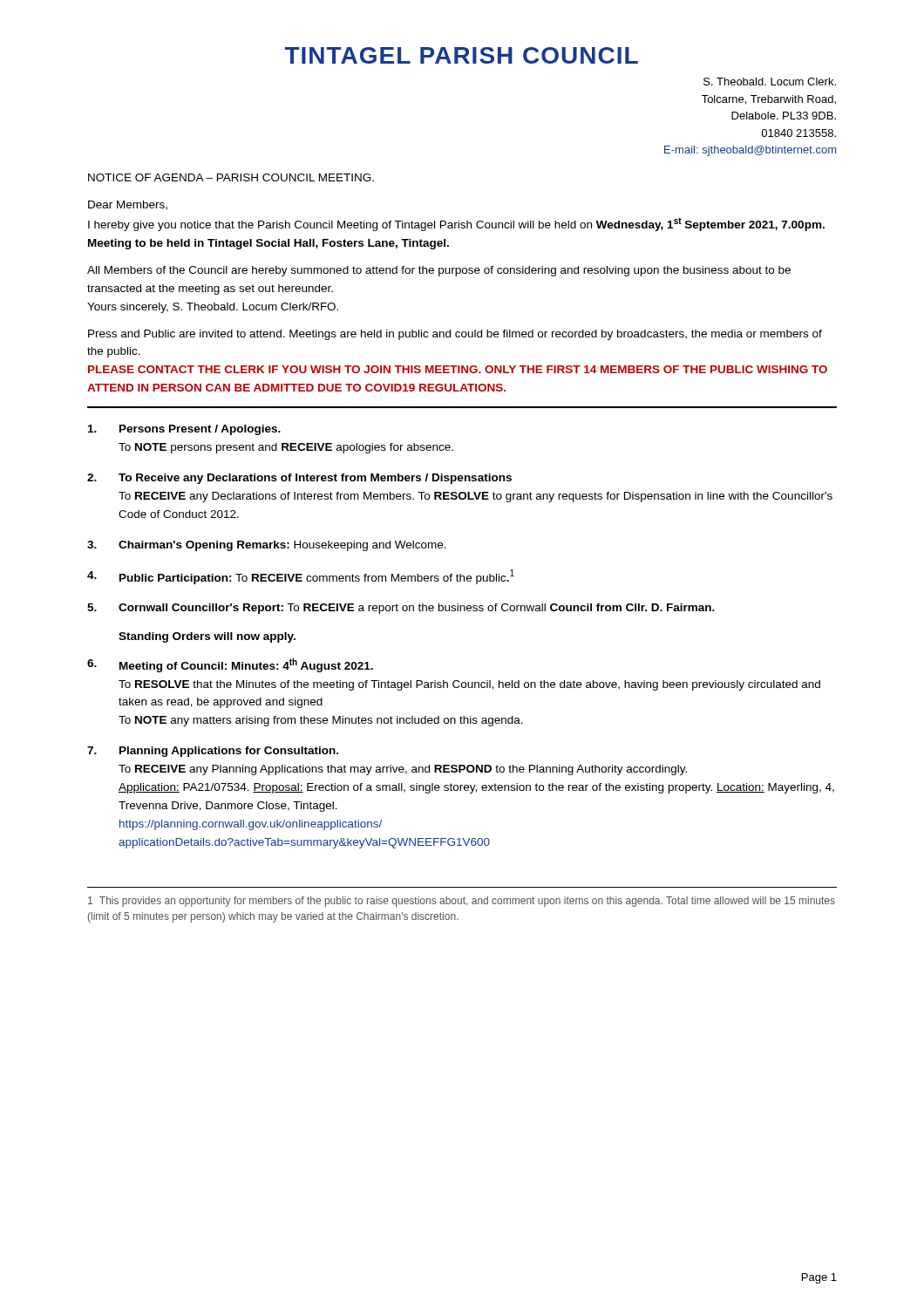
Task: Select the passage starting "3. Chairman's Opening Remarks:"
Action: pos(267,546)
